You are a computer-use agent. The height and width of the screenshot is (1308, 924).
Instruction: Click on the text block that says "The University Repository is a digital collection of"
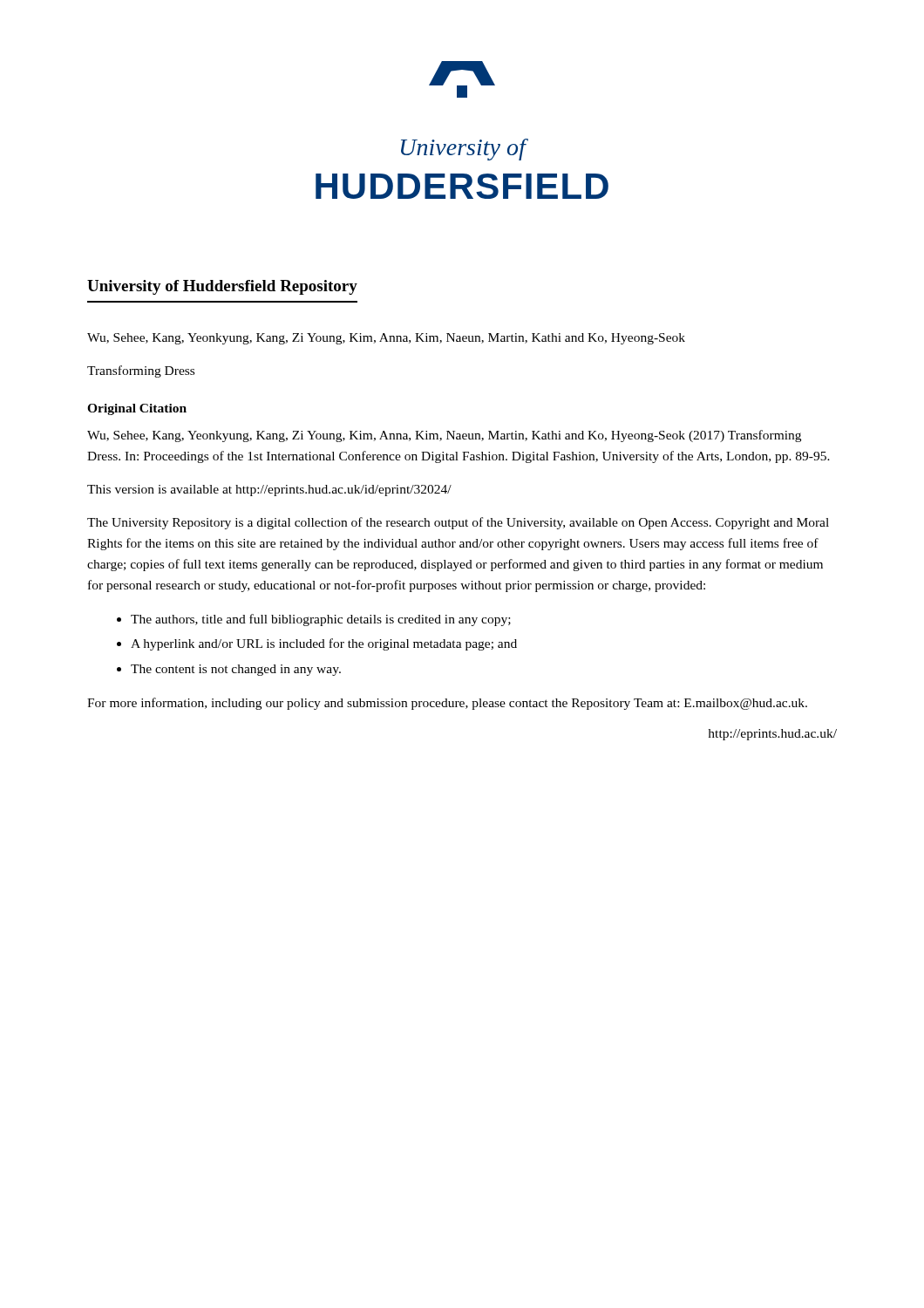pyautogui.click(x=458, y=553)
